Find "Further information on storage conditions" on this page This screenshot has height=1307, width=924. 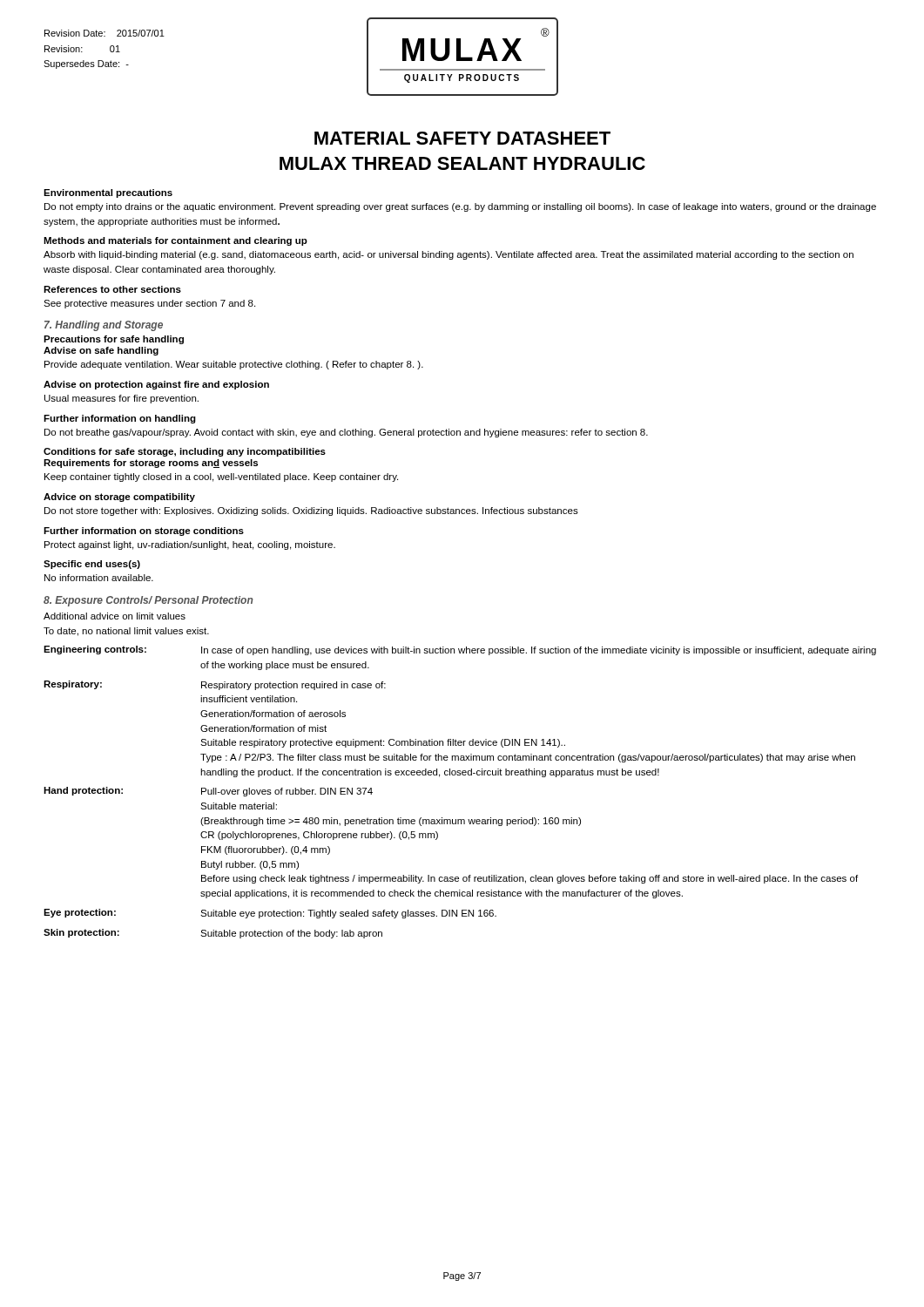pyautogui.click(x=144, y=530)
